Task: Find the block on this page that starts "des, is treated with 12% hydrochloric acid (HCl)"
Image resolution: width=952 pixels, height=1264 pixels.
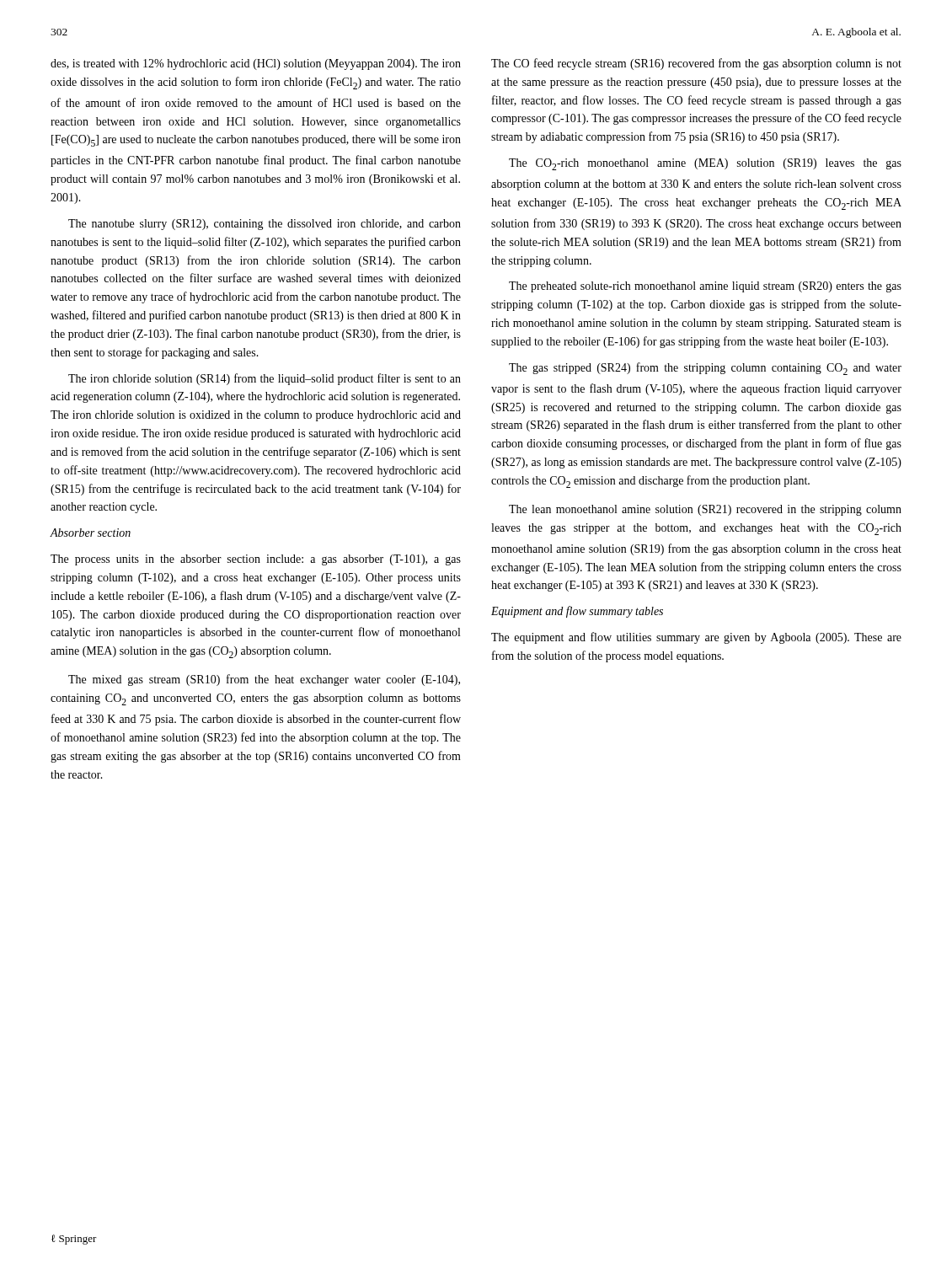Action: coord(256,131)
